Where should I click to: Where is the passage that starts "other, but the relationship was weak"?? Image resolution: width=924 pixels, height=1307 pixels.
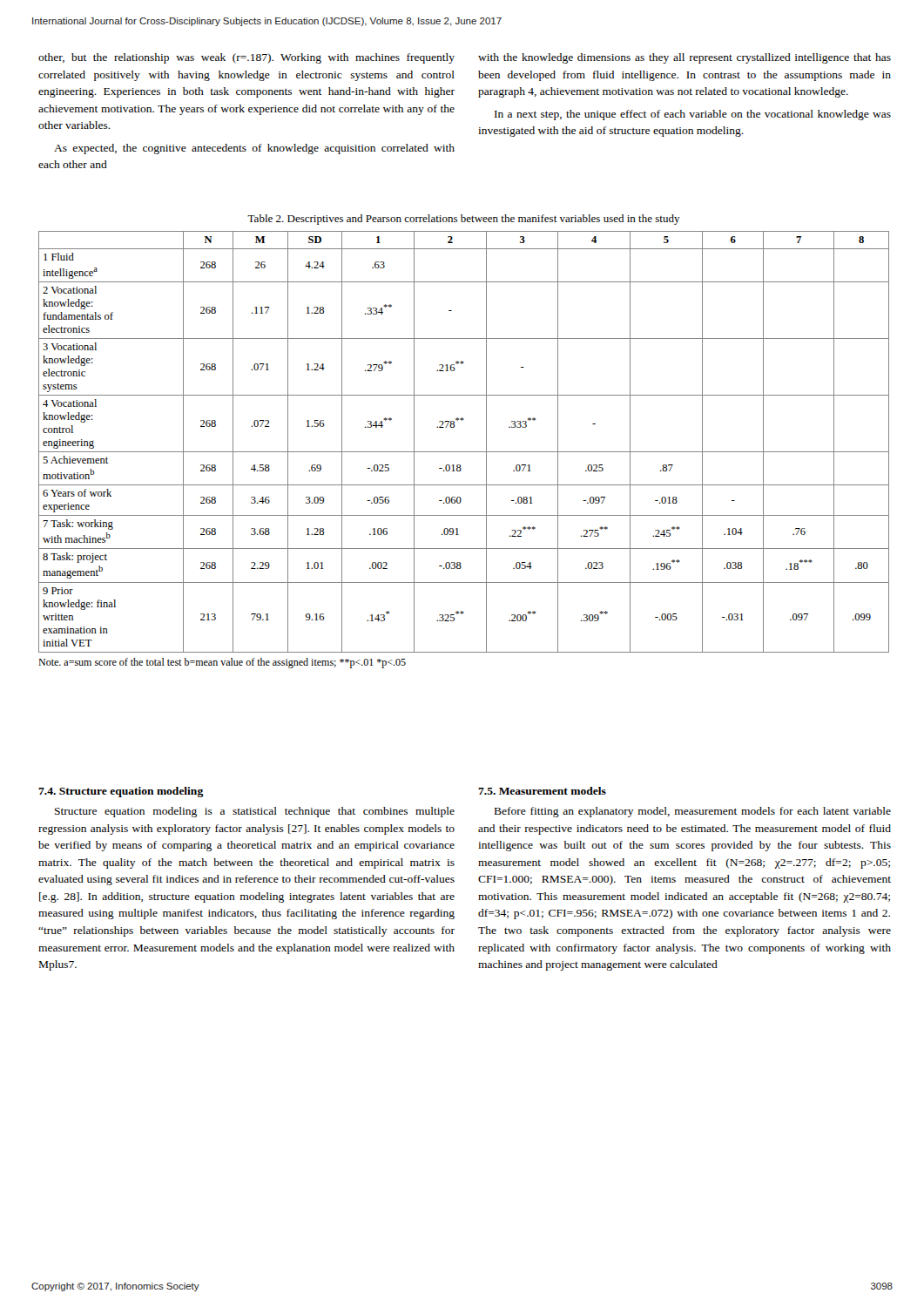click(246, 111)
